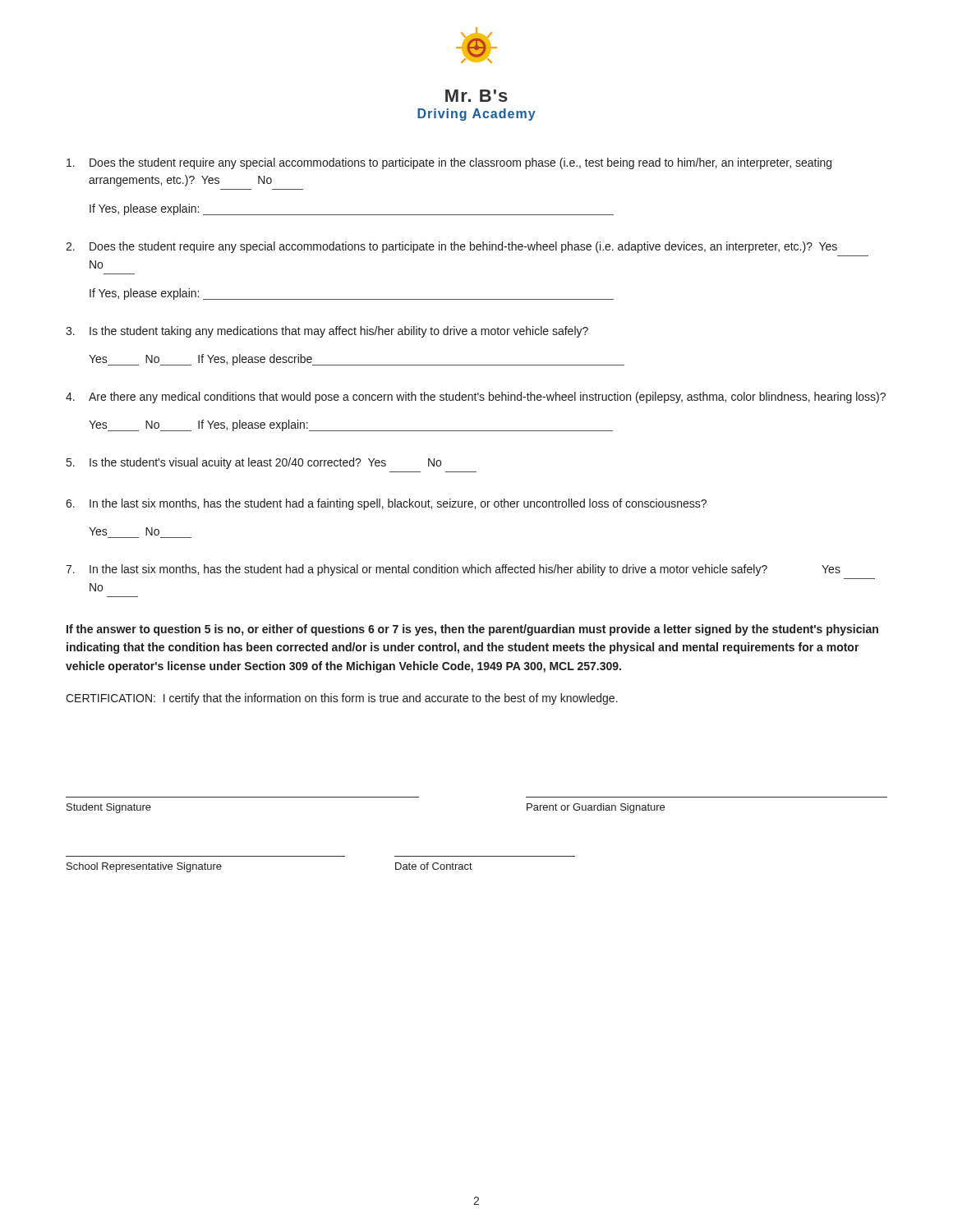
Task: Click on the text that reads "School Representative Signature"
Action: (205, 855)
